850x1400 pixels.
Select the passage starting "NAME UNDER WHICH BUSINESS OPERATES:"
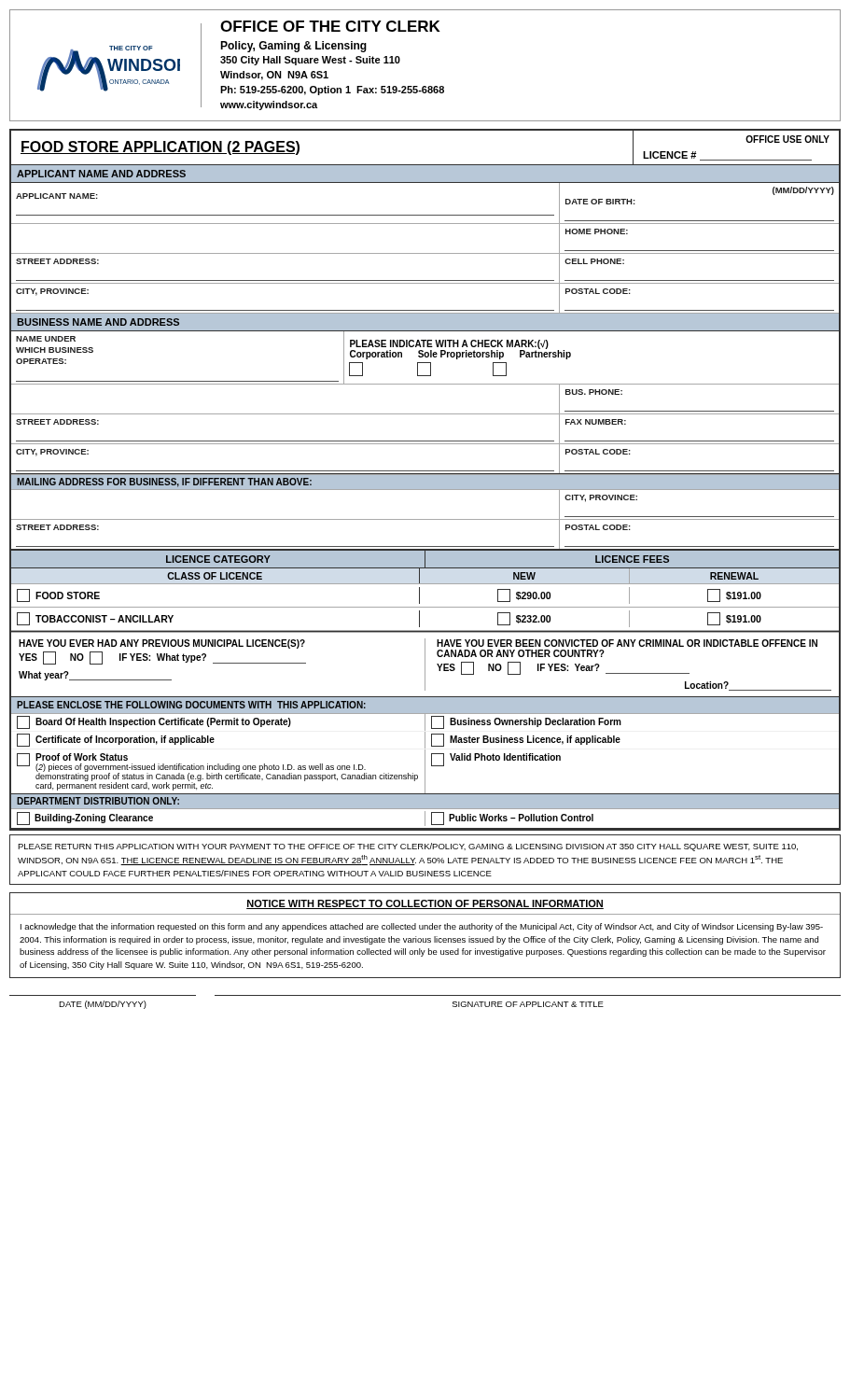tap(425, 357)
